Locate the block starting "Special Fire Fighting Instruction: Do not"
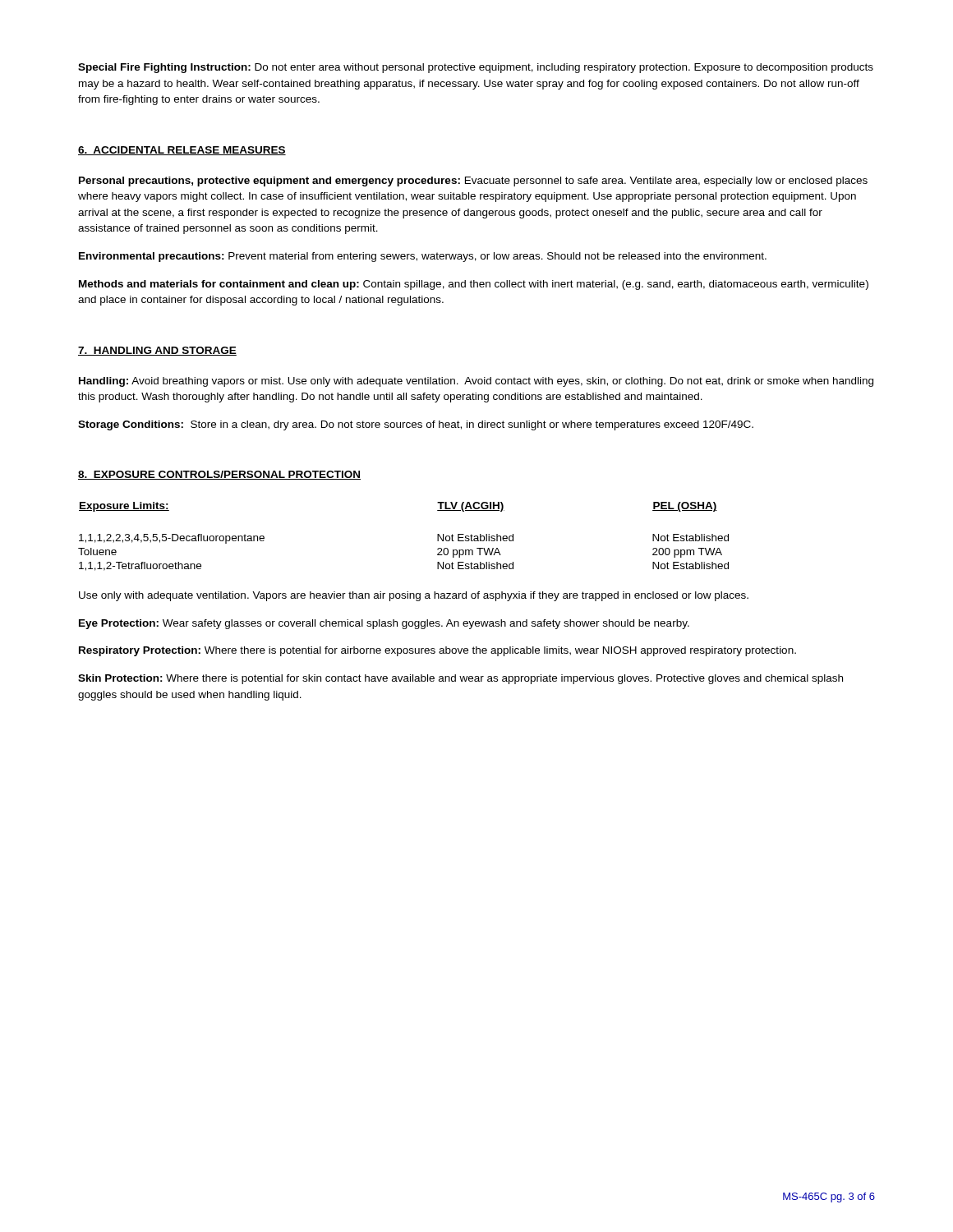953x1232 pixels. coord(476,83)
